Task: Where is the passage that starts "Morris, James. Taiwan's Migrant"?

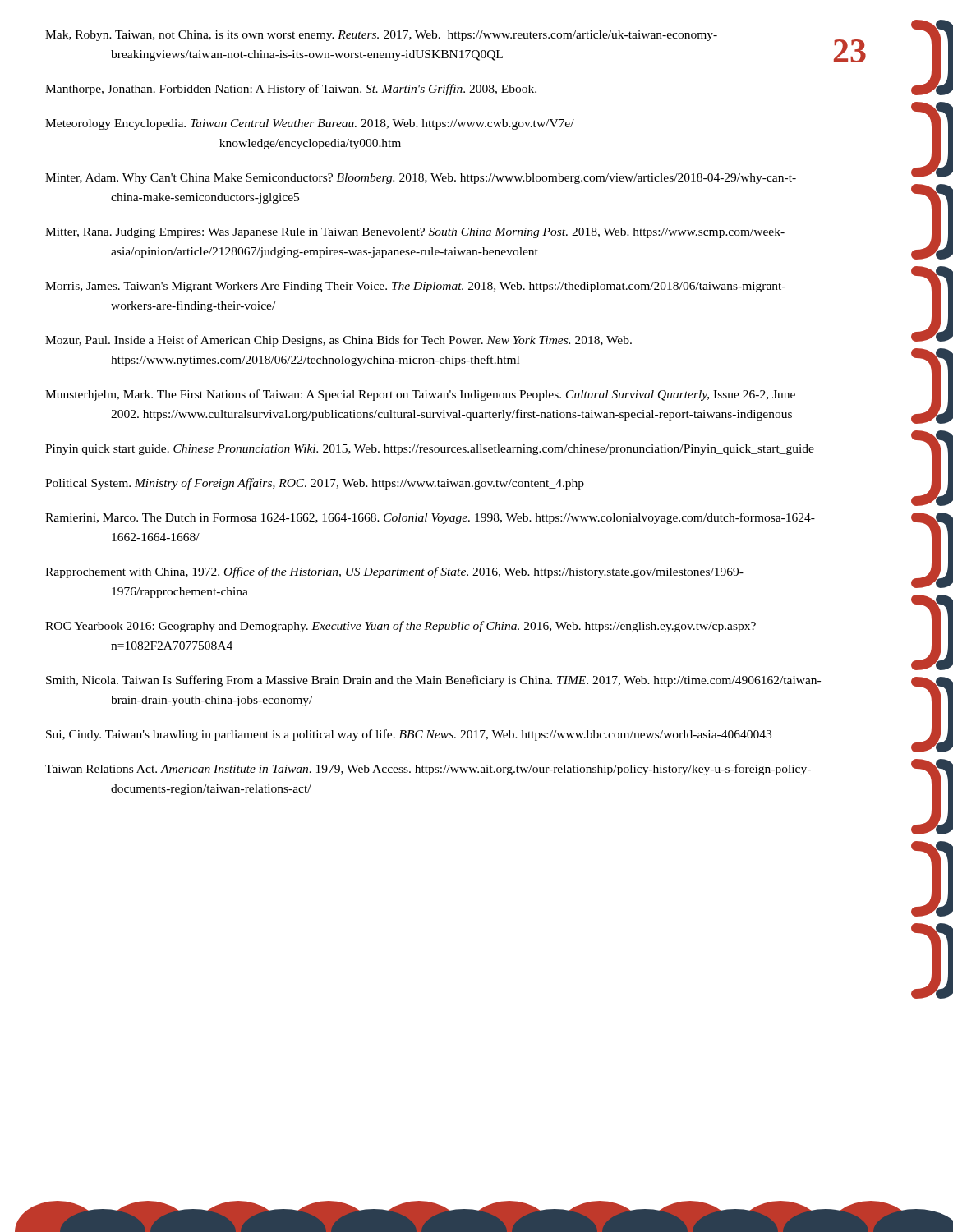Action: (416, 295)
